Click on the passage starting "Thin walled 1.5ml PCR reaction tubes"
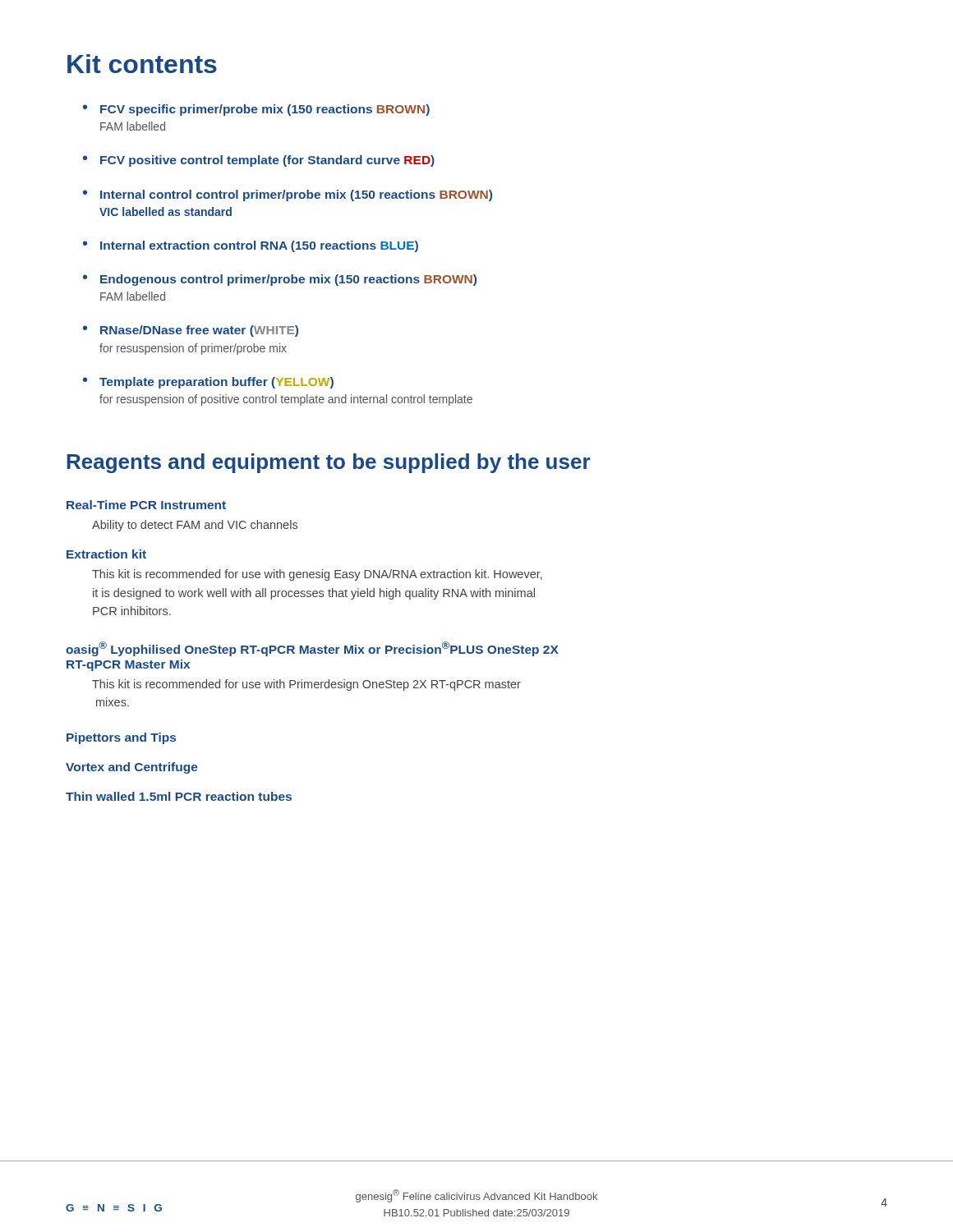The height and width of the screenshot is (1232, 953). coord(179,796)
